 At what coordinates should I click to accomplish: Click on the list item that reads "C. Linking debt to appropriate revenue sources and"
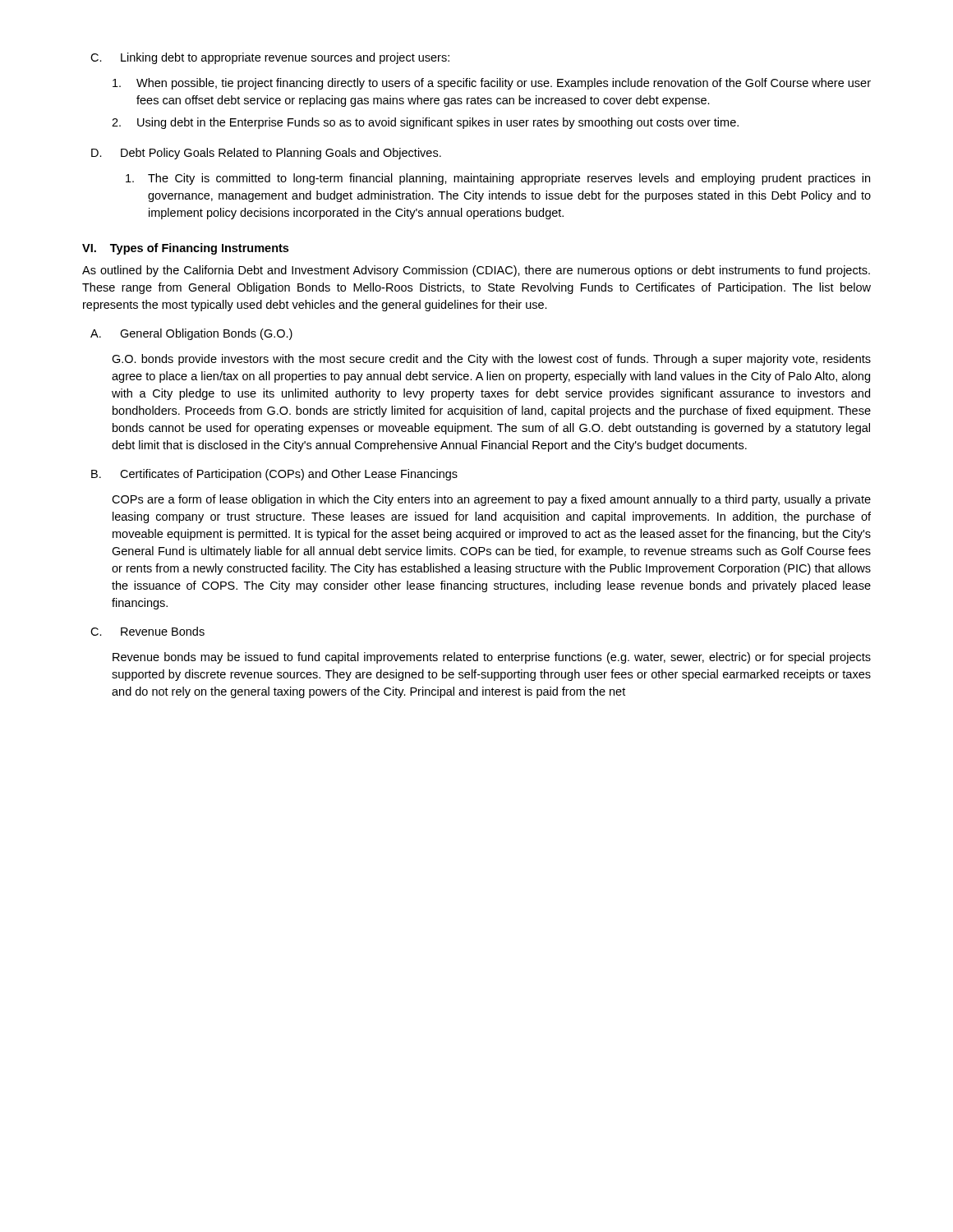click(x=270, y=58)
